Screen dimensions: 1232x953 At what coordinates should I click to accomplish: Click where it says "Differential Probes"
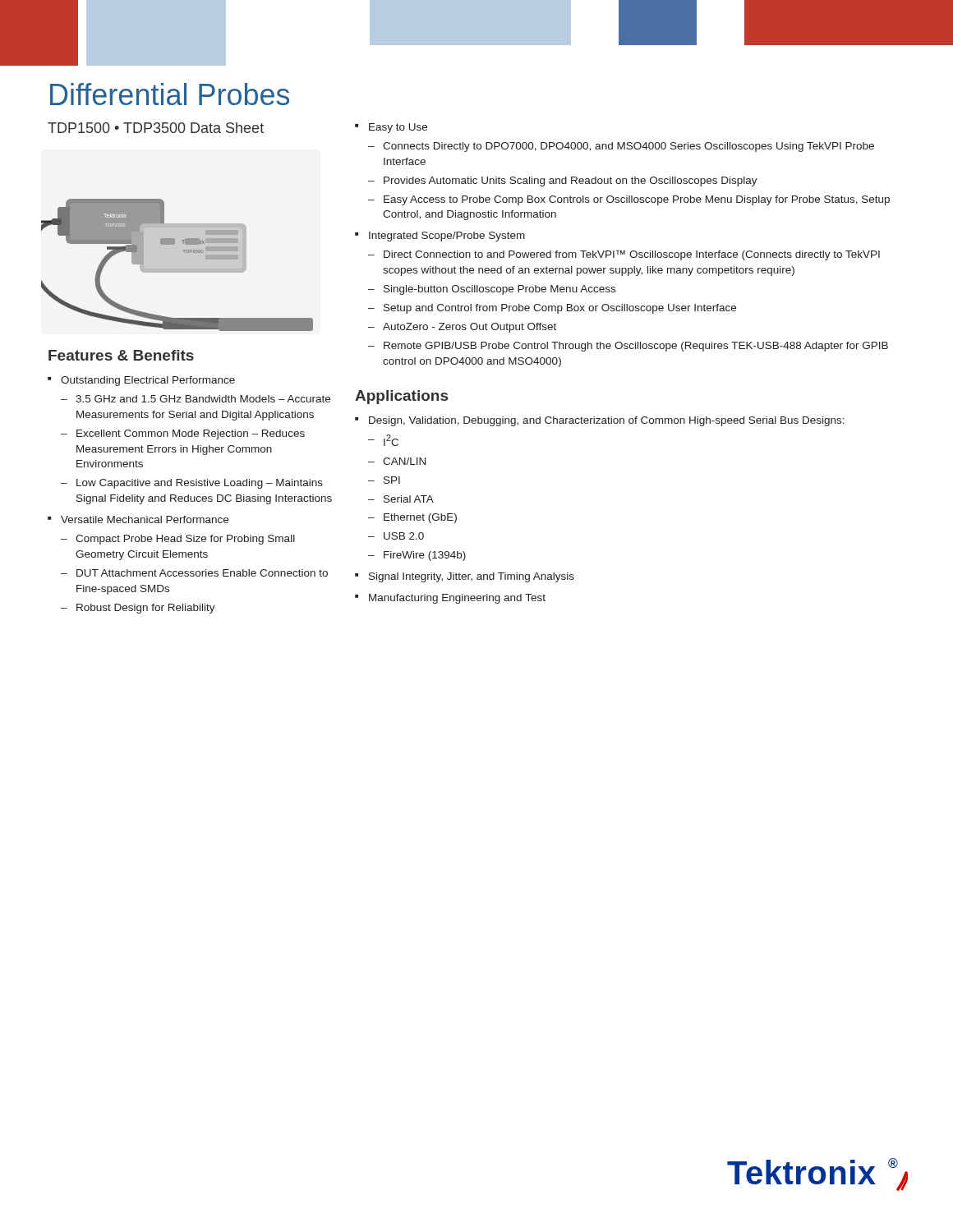[253, 95]
